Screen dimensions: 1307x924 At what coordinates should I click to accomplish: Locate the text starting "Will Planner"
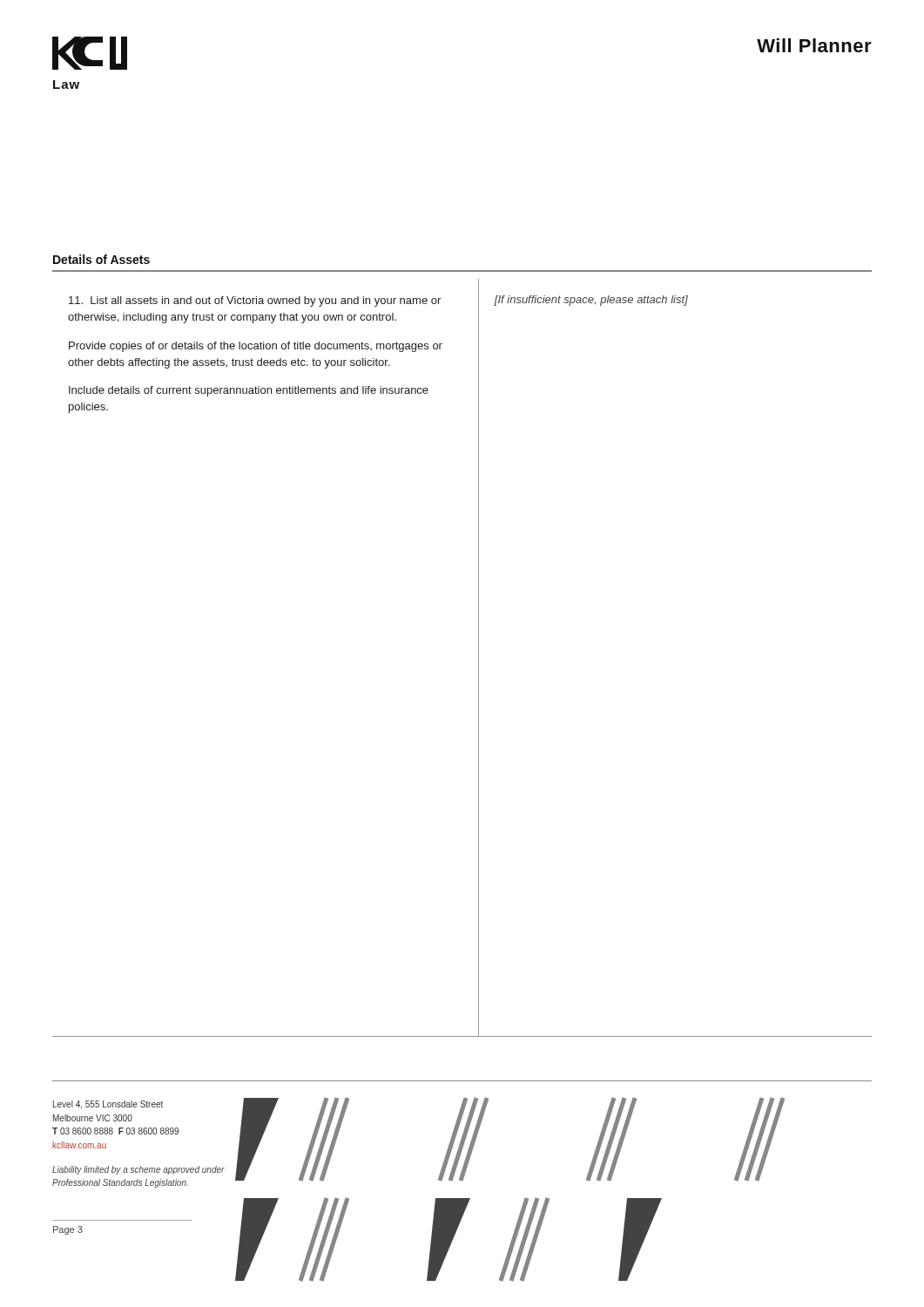tap(814, 46)
